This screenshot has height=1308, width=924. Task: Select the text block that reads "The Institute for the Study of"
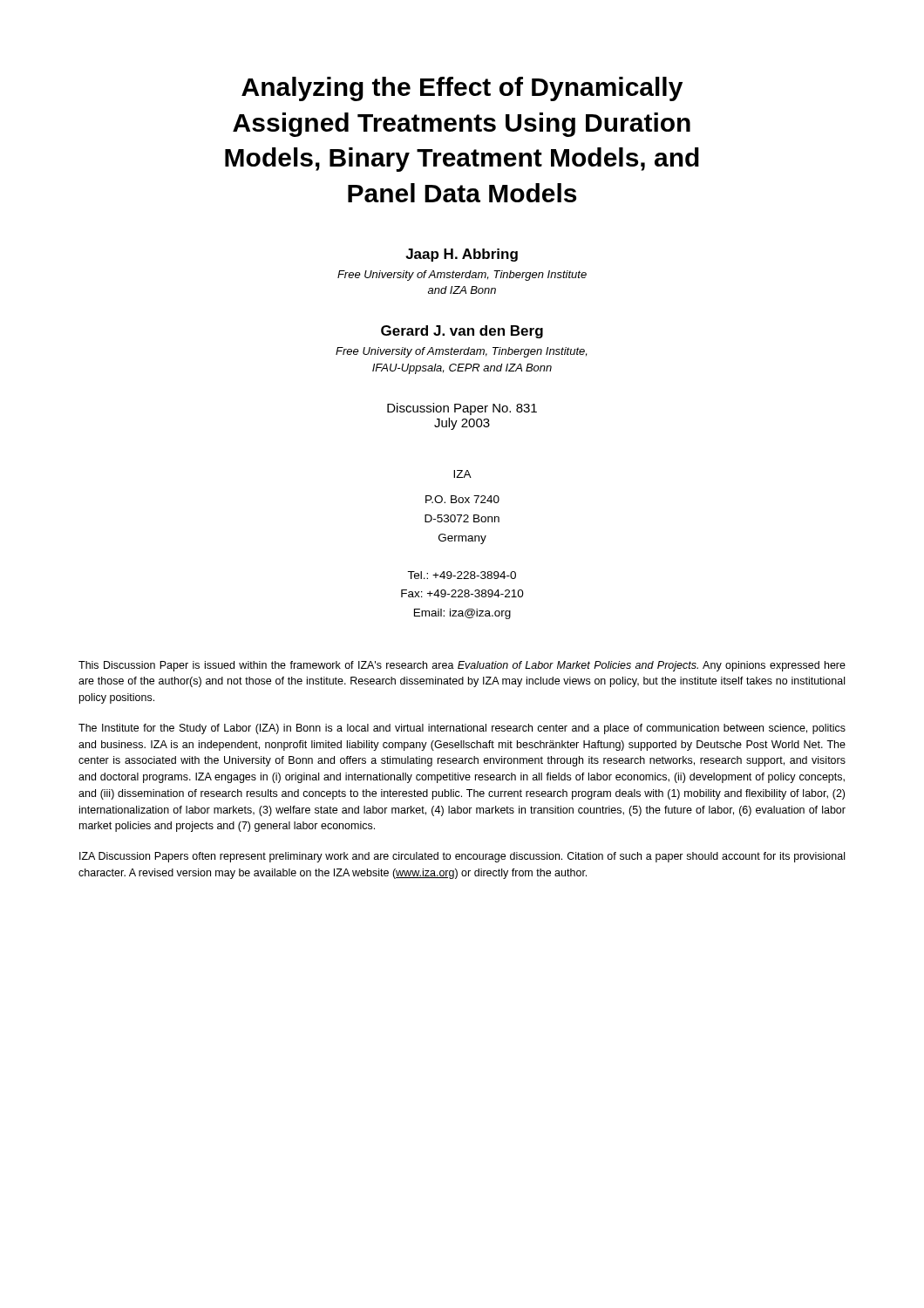[x=462, y=777]
